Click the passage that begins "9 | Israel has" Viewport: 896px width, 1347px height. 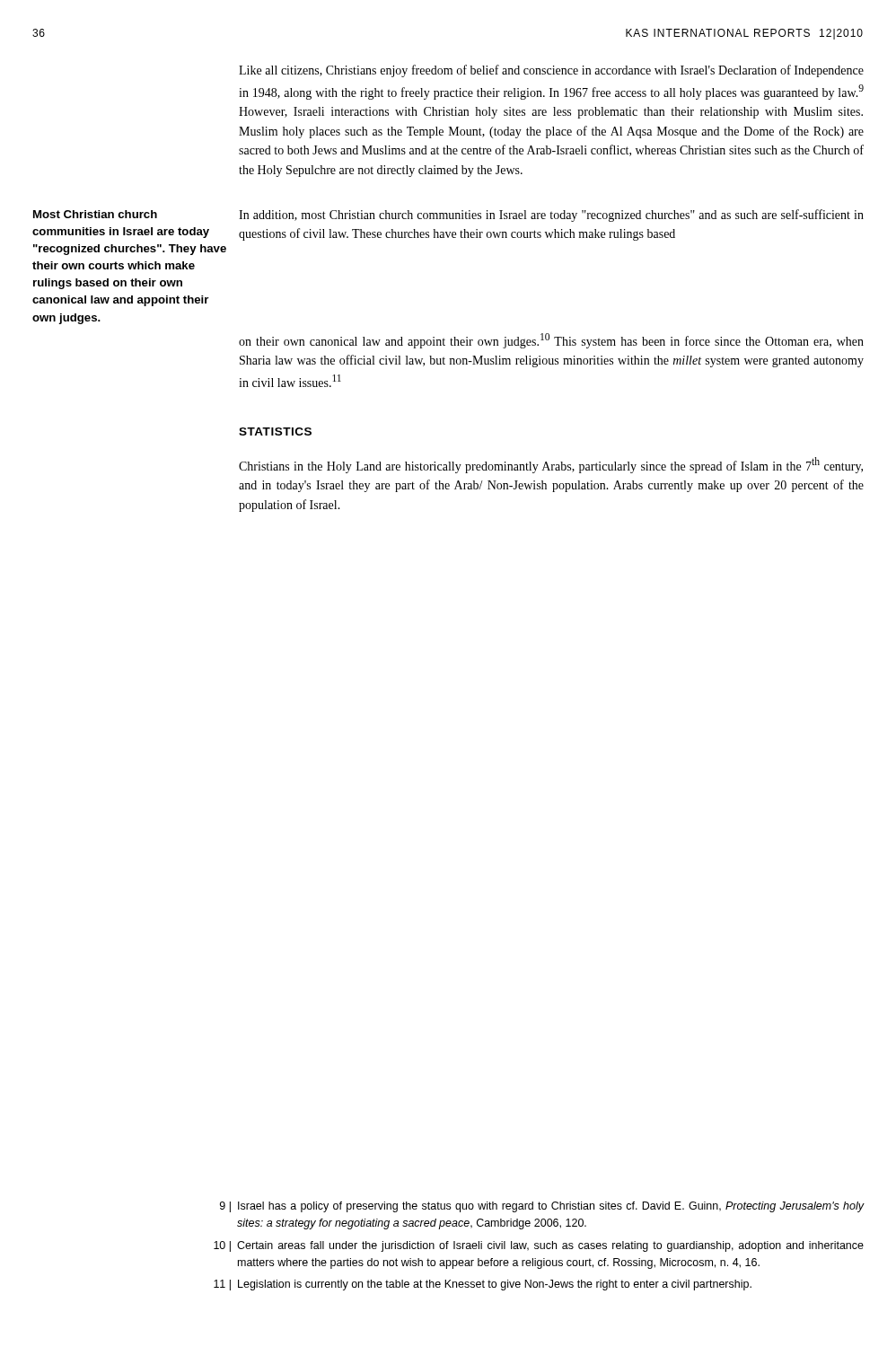tap(535, 1215)
